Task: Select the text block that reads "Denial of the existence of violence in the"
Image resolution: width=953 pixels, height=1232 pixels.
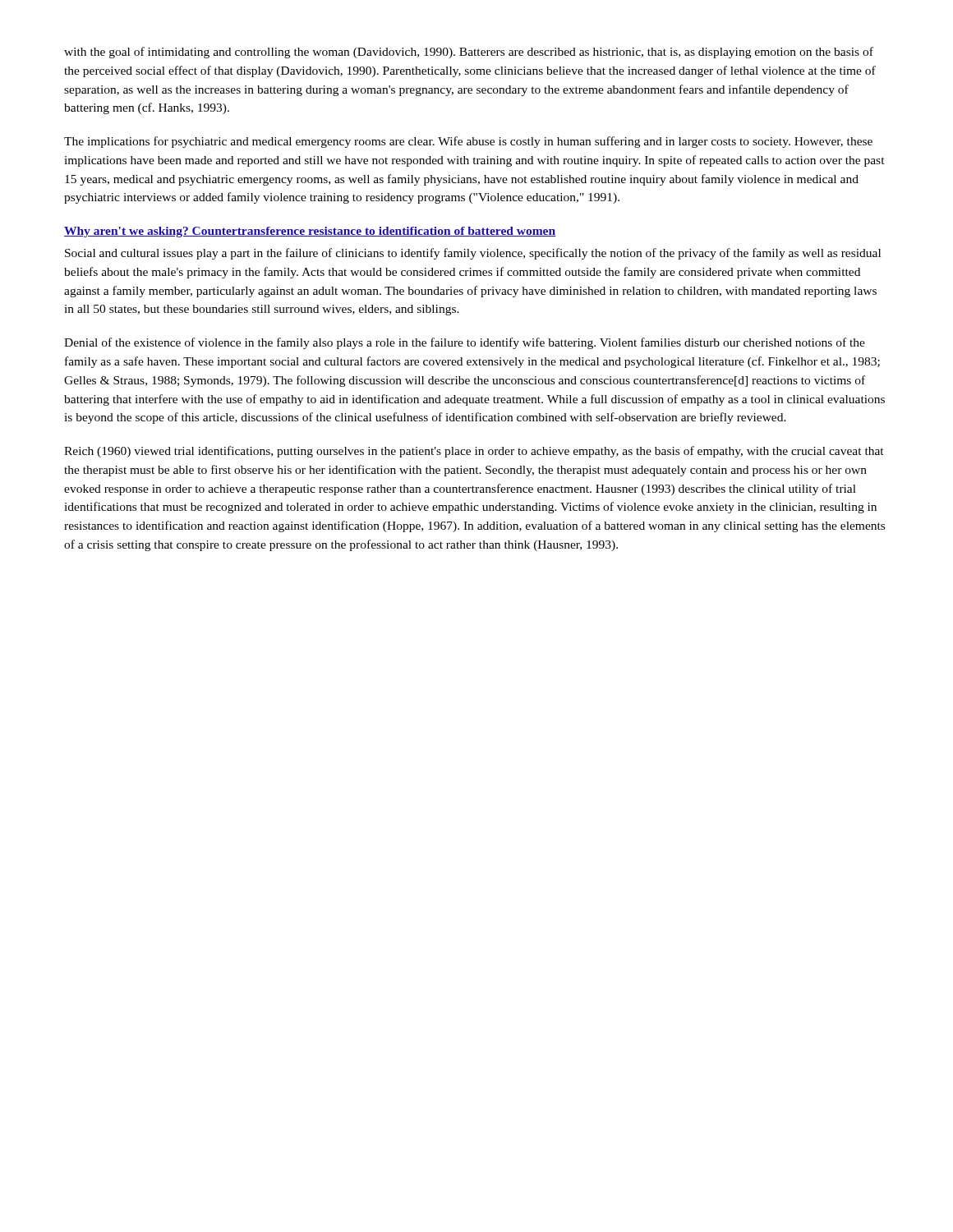Action: (x=475, y=380)
